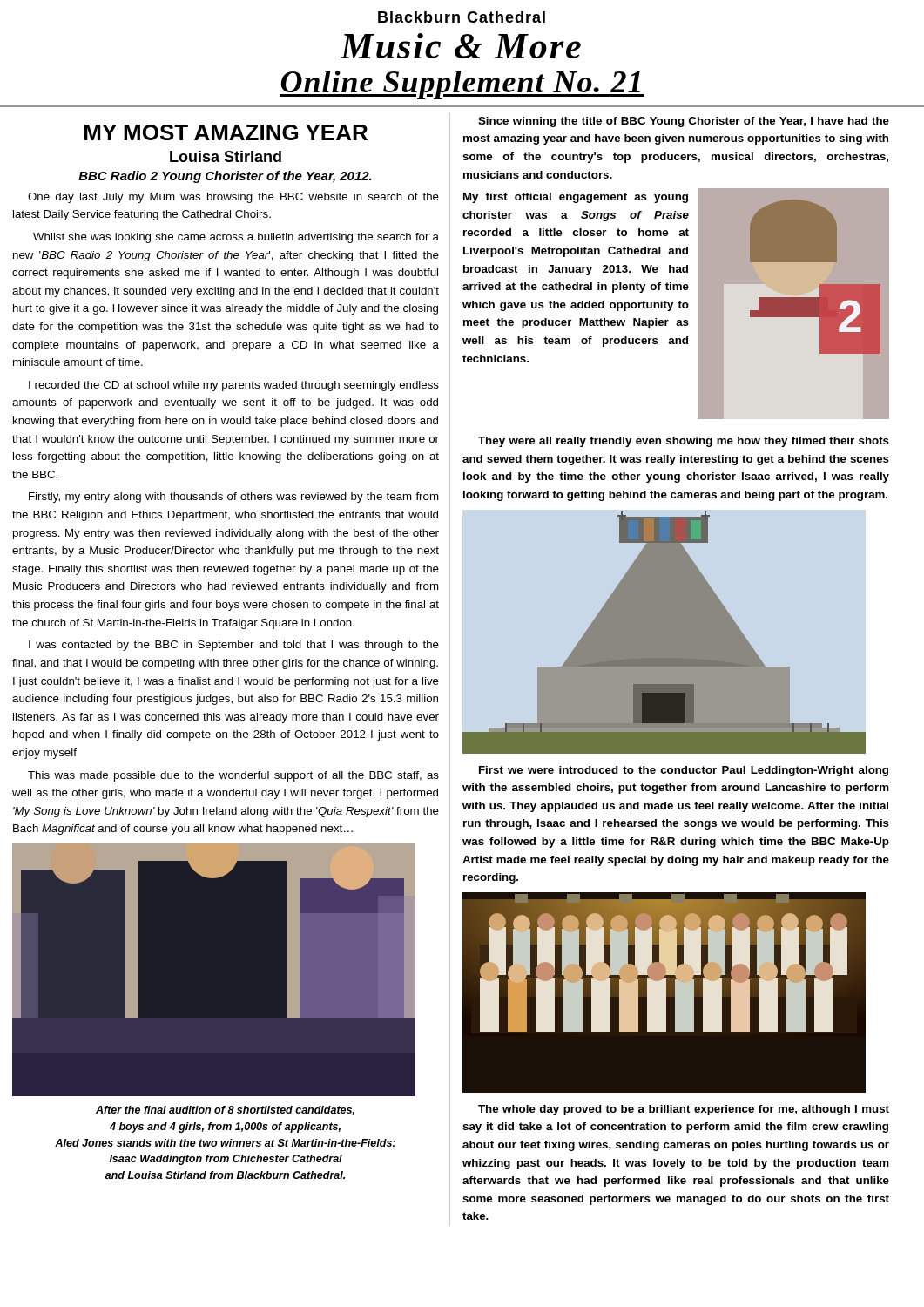Image resolution: width=924 pixels, height=1307 pixels.
Task: Locate the text block that says "First we were introduced"
Action: click(x=676, y=824)
